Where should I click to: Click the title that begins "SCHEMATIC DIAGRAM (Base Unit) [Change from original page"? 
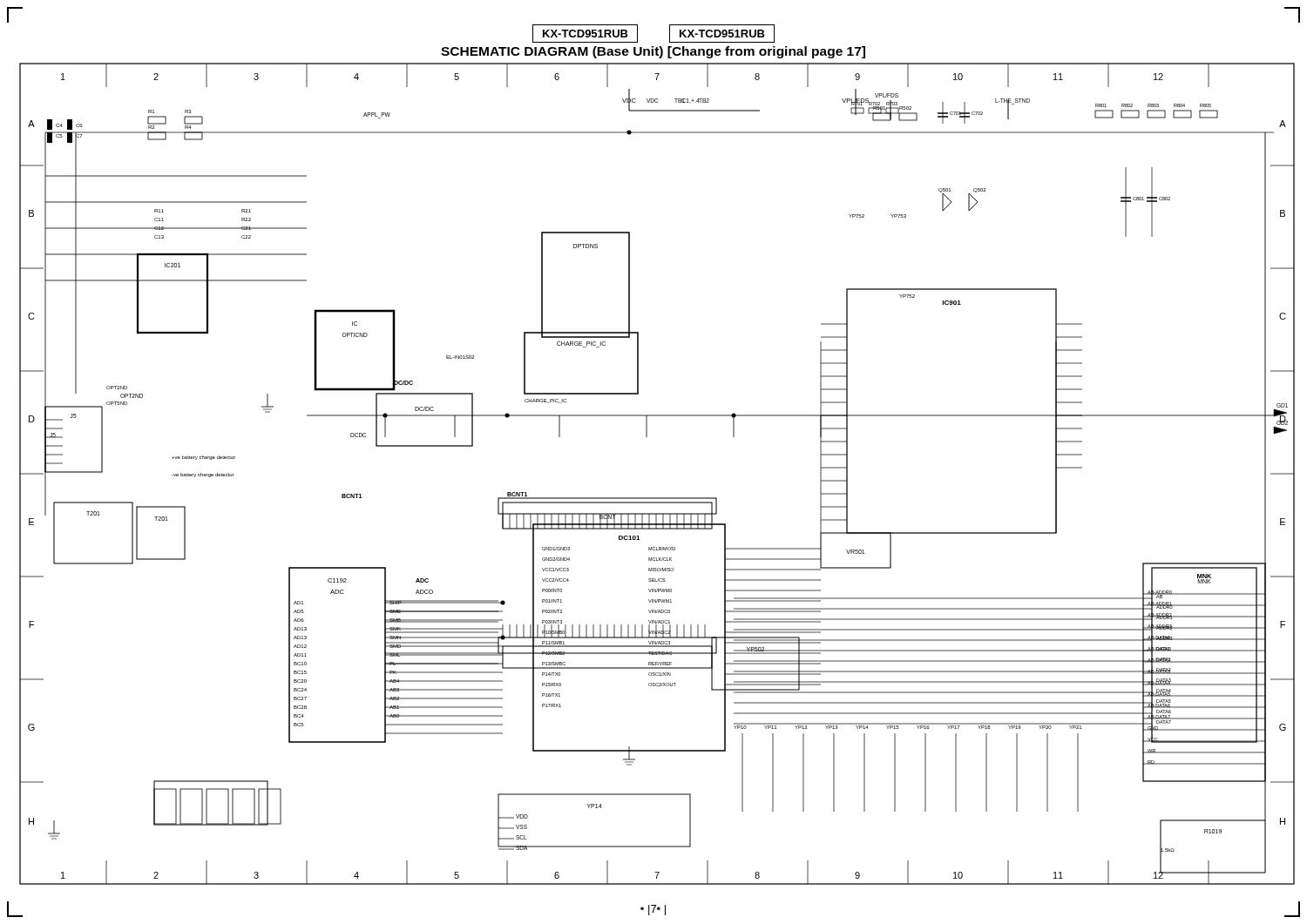[x=654, y=51]
